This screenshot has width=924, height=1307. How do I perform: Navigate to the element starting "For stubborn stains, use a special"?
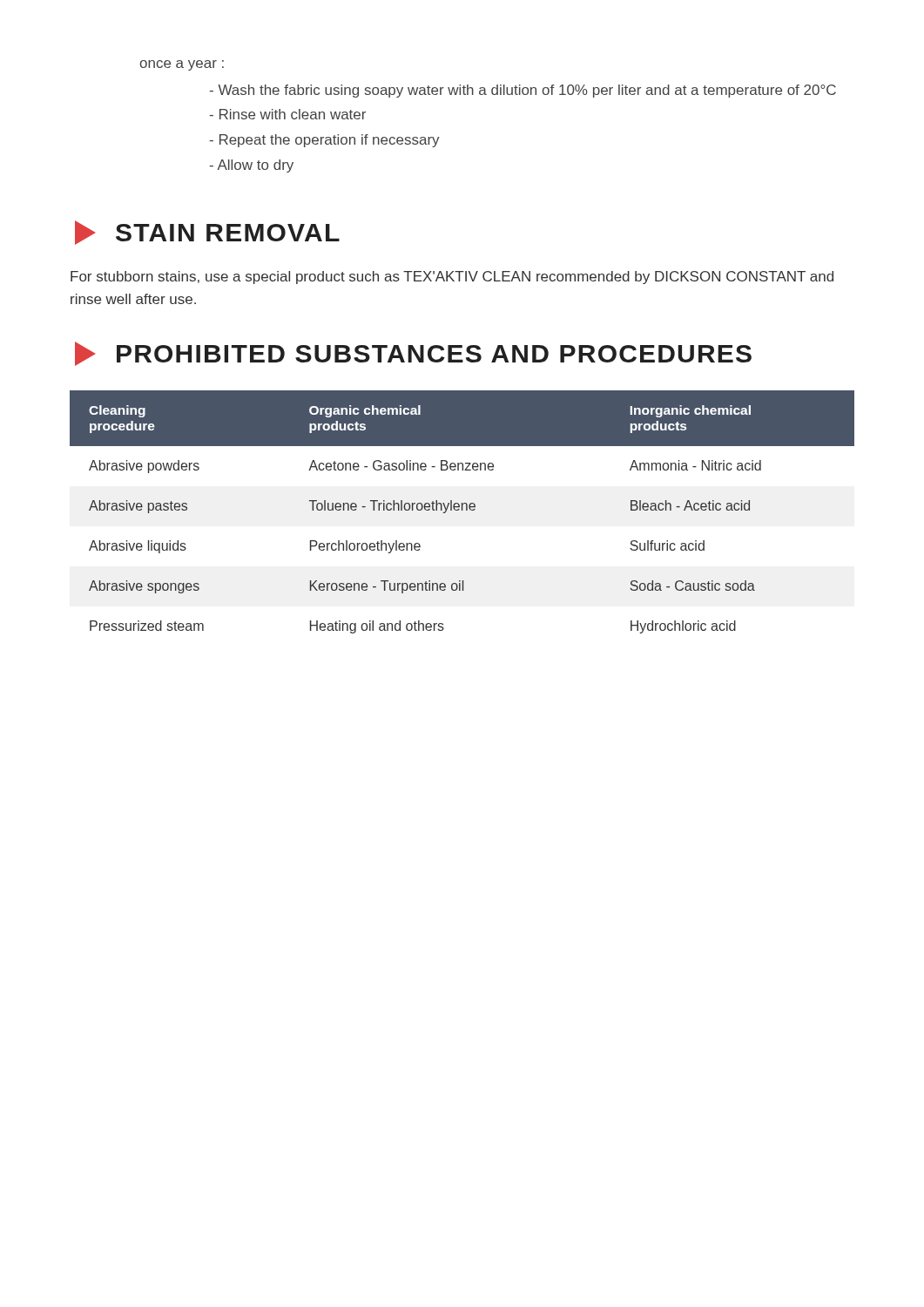[x=452, y=288]
